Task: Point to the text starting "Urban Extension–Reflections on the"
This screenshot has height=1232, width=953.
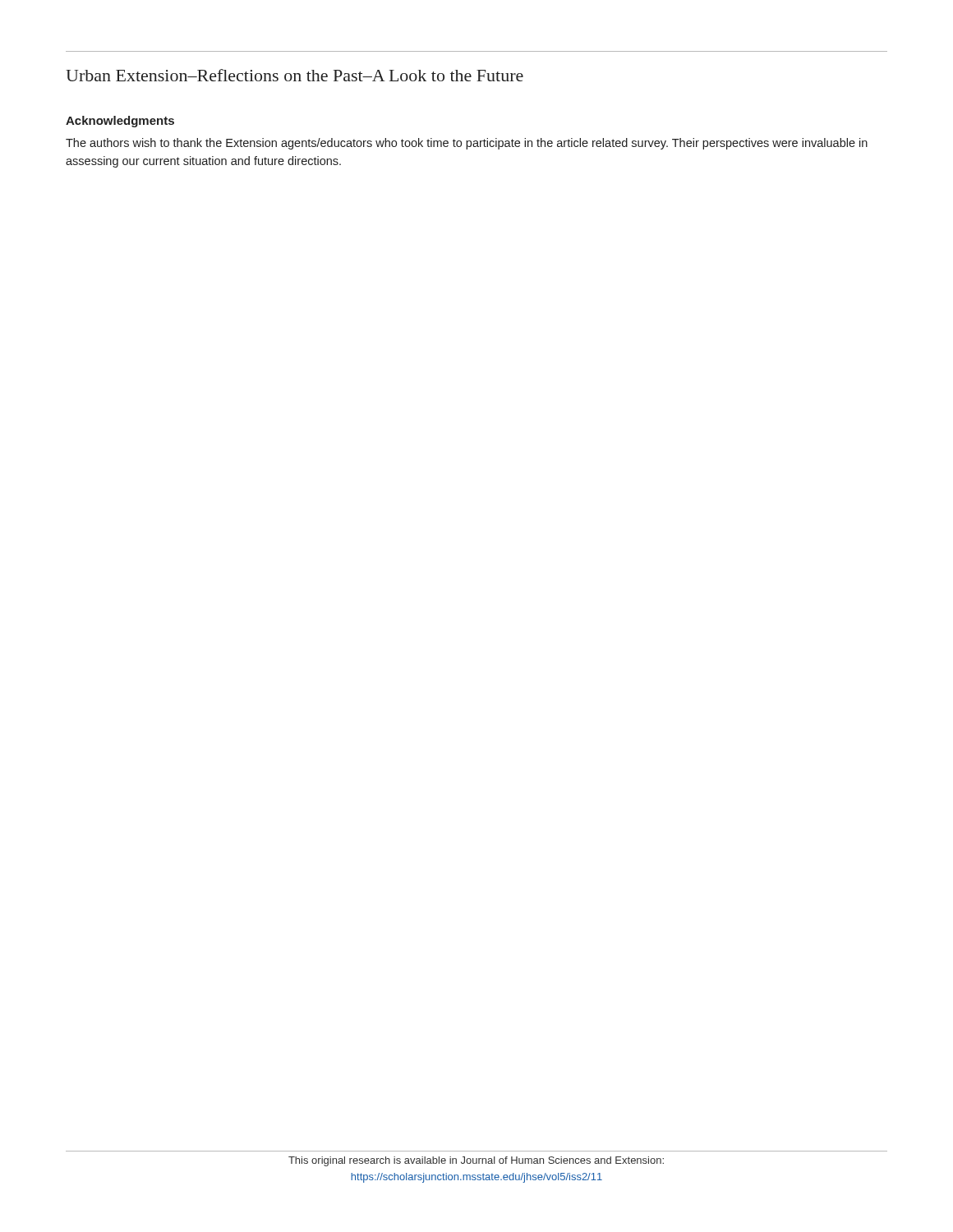Action: click(x=295, y=75)
